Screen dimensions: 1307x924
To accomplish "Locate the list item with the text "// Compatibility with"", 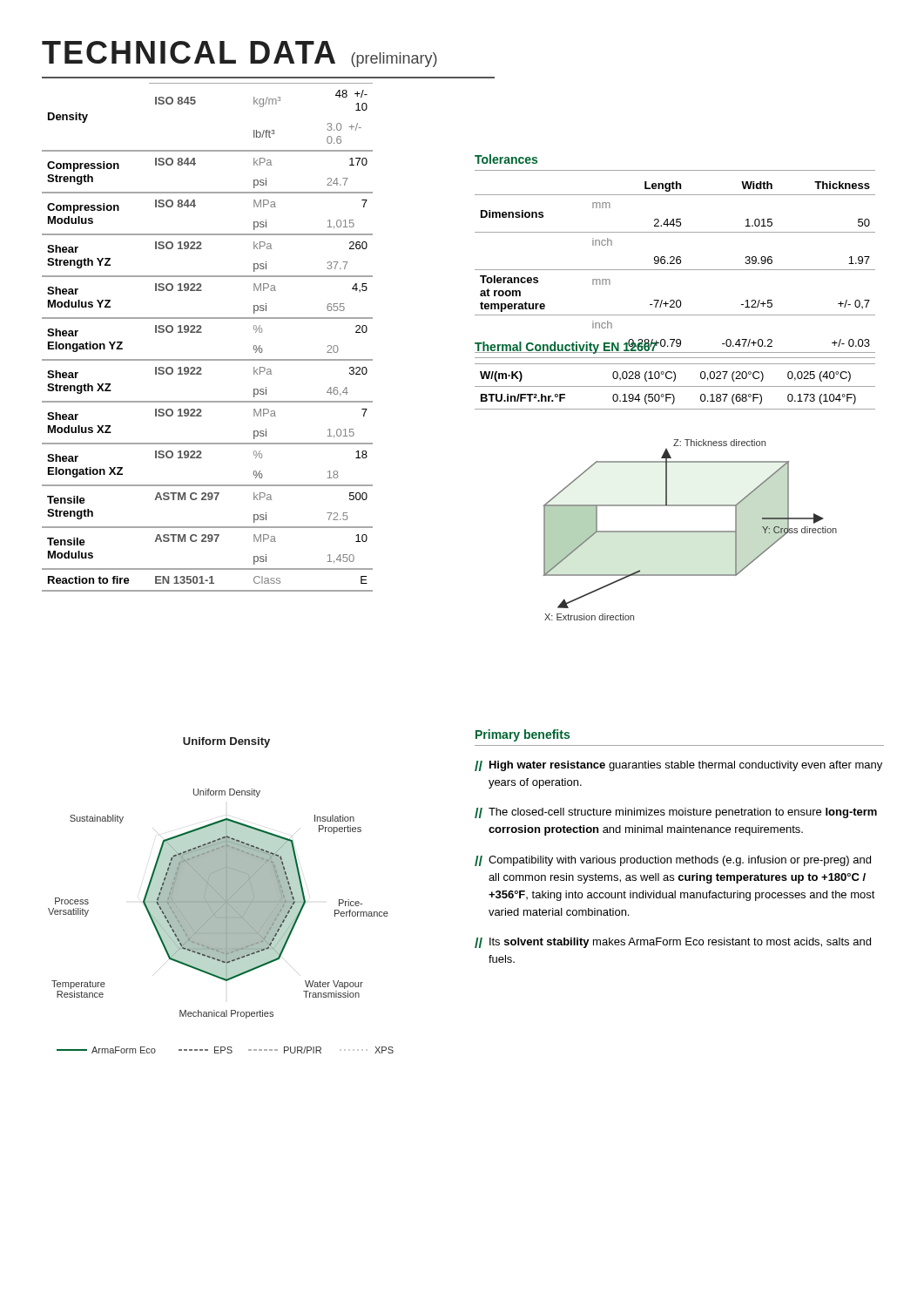I will (x=679, y=886).
